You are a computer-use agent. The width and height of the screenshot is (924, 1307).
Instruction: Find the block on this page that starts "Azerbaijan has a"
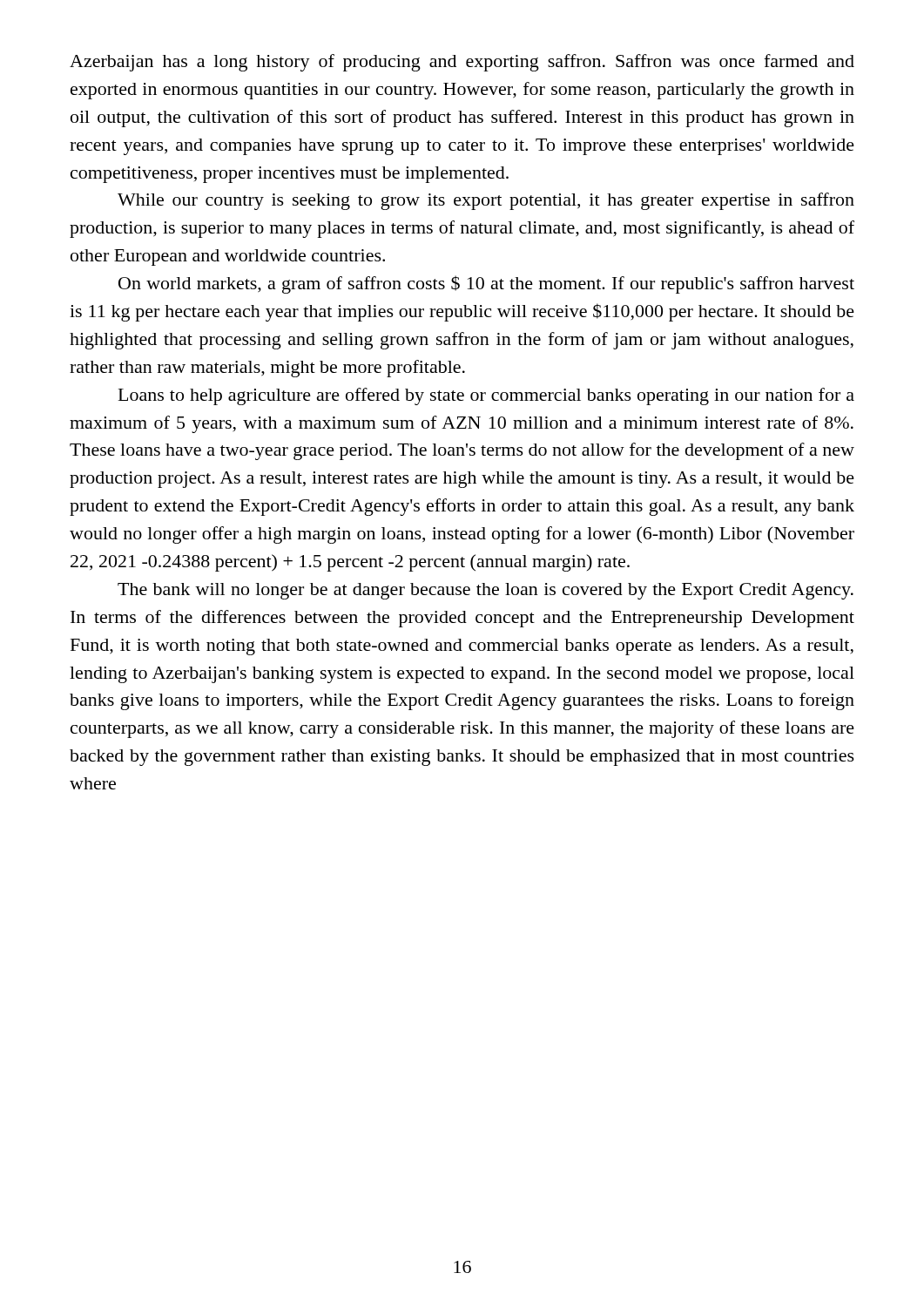pyautogui.click(x=462, y=117)
